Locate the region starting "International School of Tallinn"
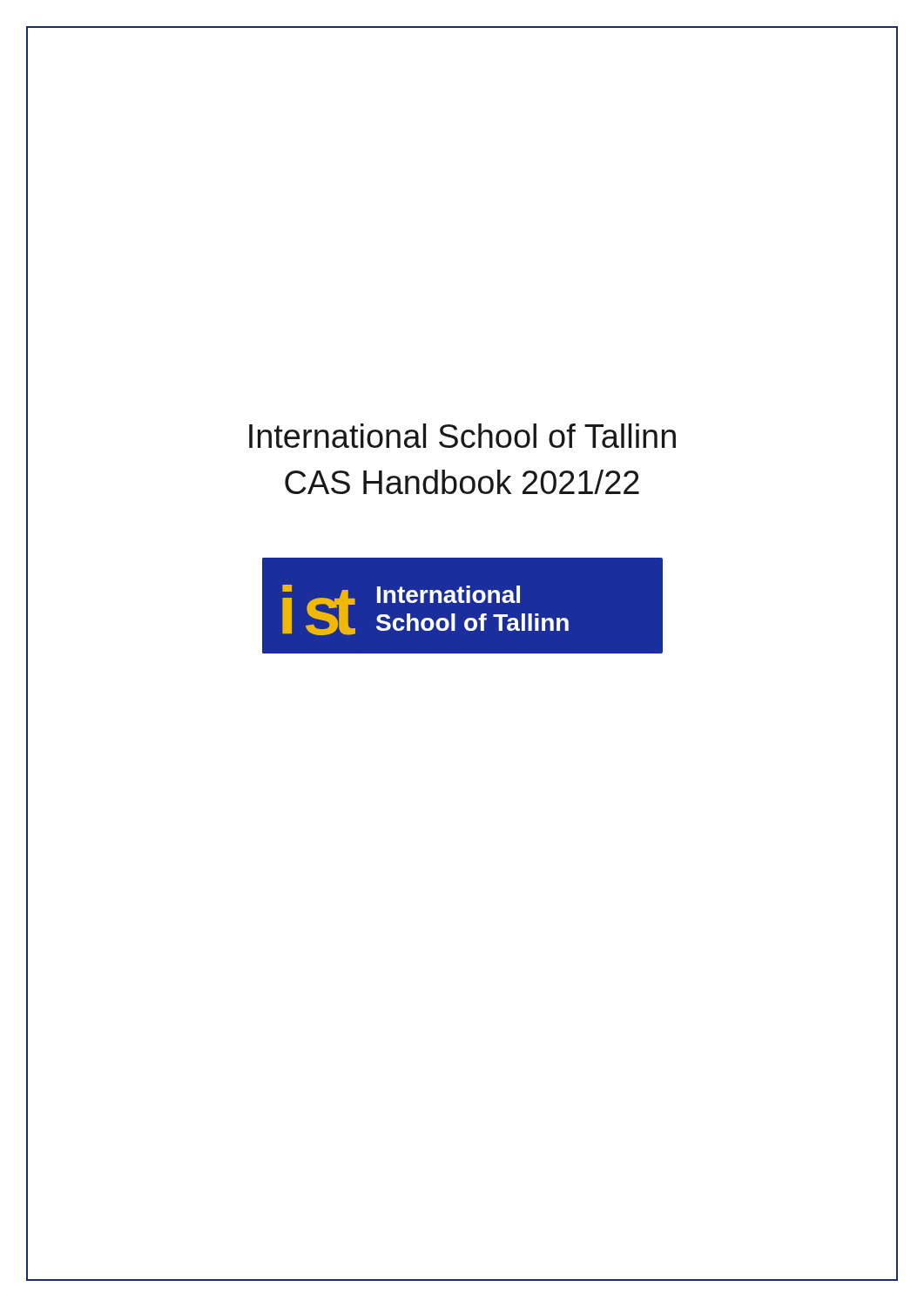This screenshot has width=924, height=1307. pyautogui.click(x=462, y=437)
